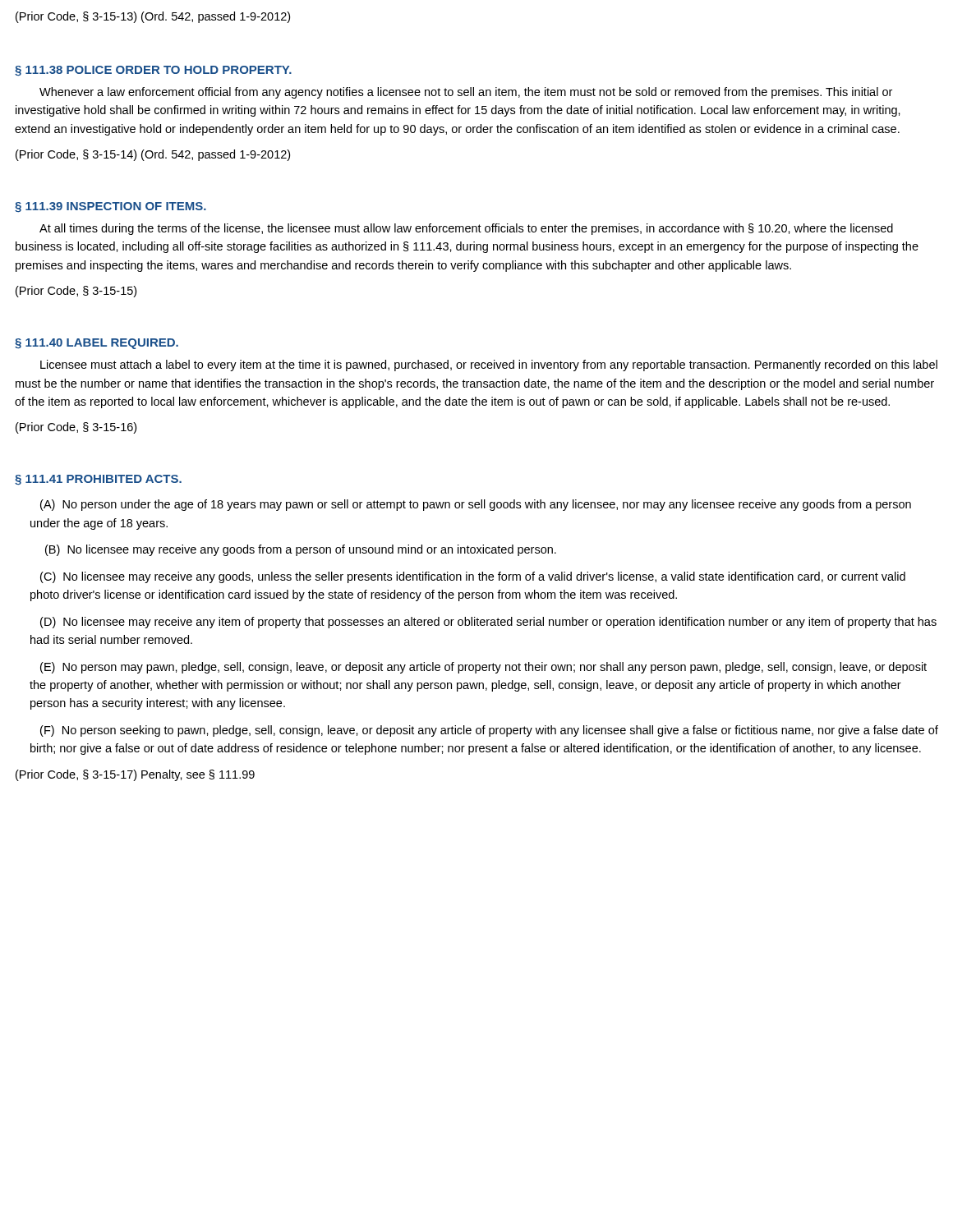Find the passage starting "(B) No licensee"
953x1232 pixels.
coord(301,550)
